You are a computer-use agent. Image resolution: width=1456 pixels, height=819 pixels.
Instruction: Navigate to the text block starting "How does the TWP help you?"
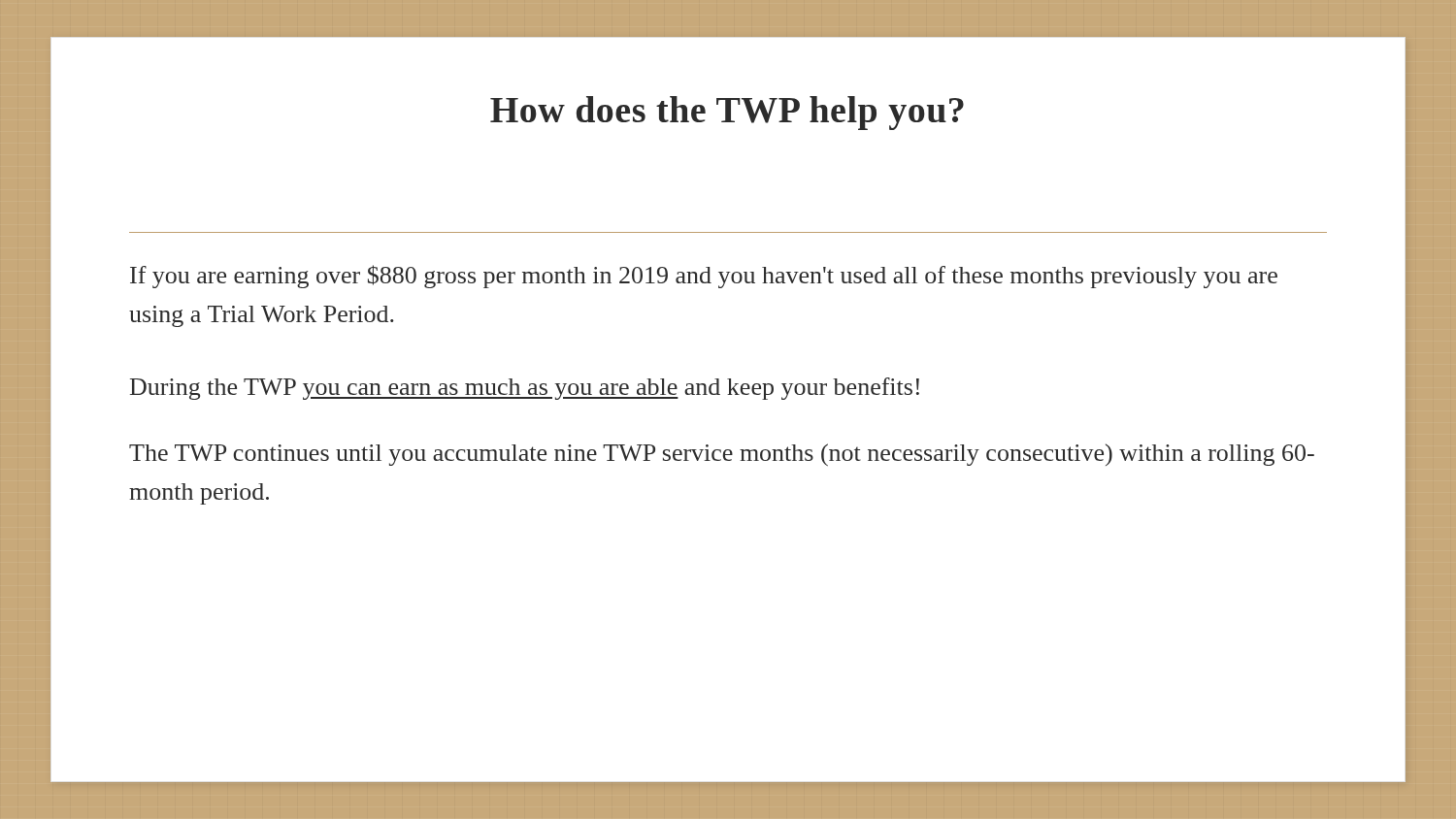[x=728, y=110]
